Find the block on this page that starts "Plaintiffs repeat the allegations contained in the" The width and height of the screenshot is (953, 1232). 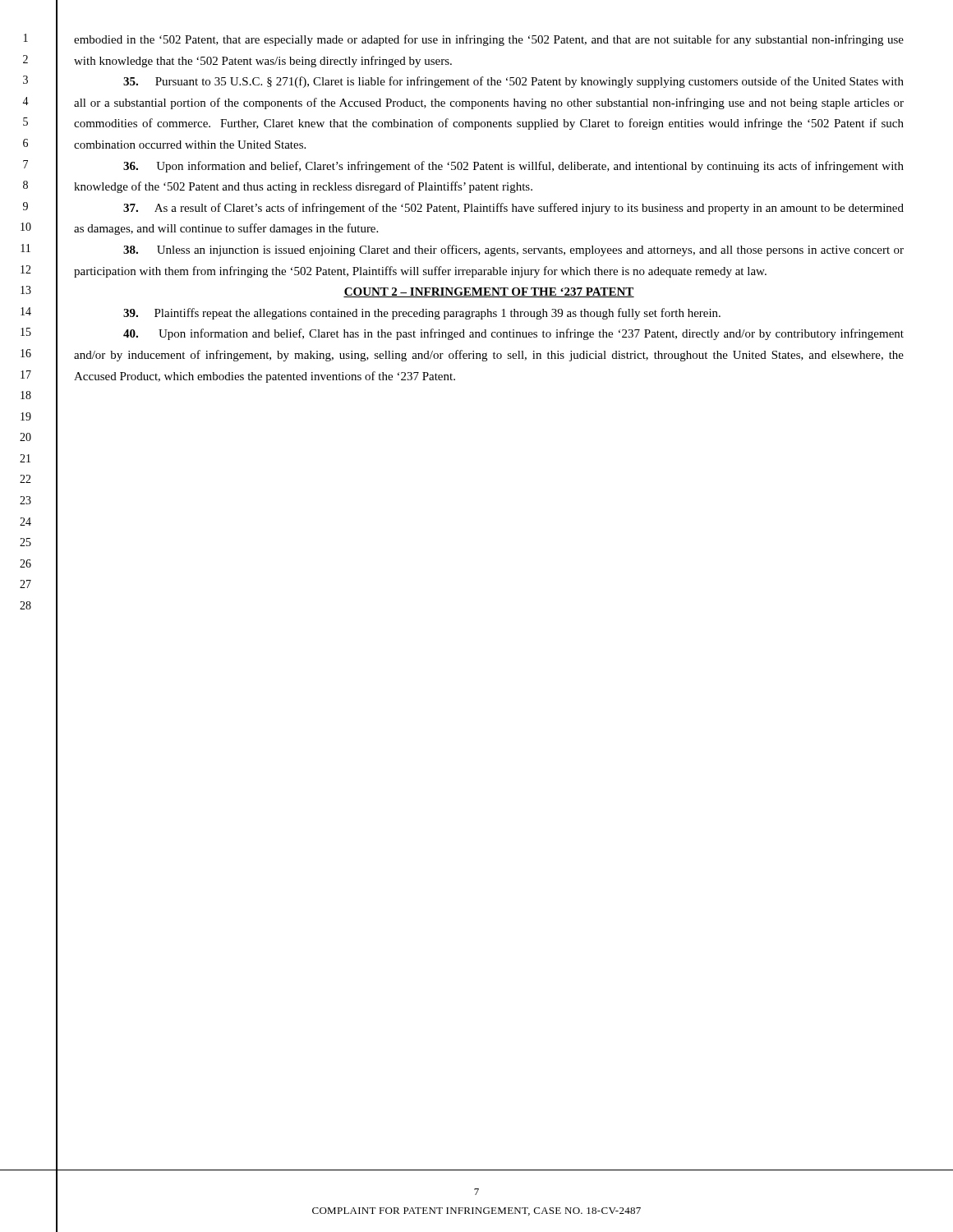point(489,313)
